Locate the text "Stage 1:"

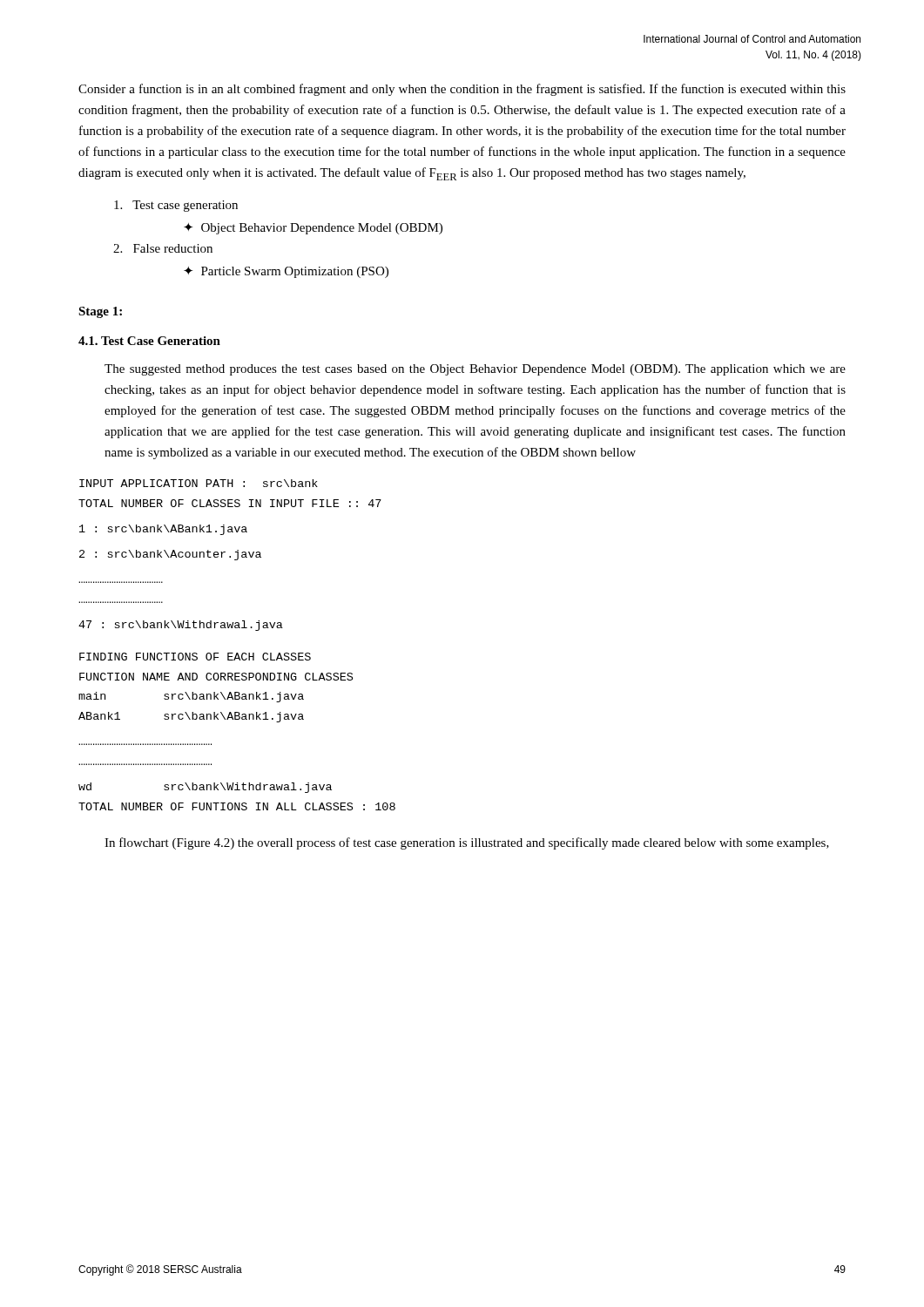[x=101, y=311]
